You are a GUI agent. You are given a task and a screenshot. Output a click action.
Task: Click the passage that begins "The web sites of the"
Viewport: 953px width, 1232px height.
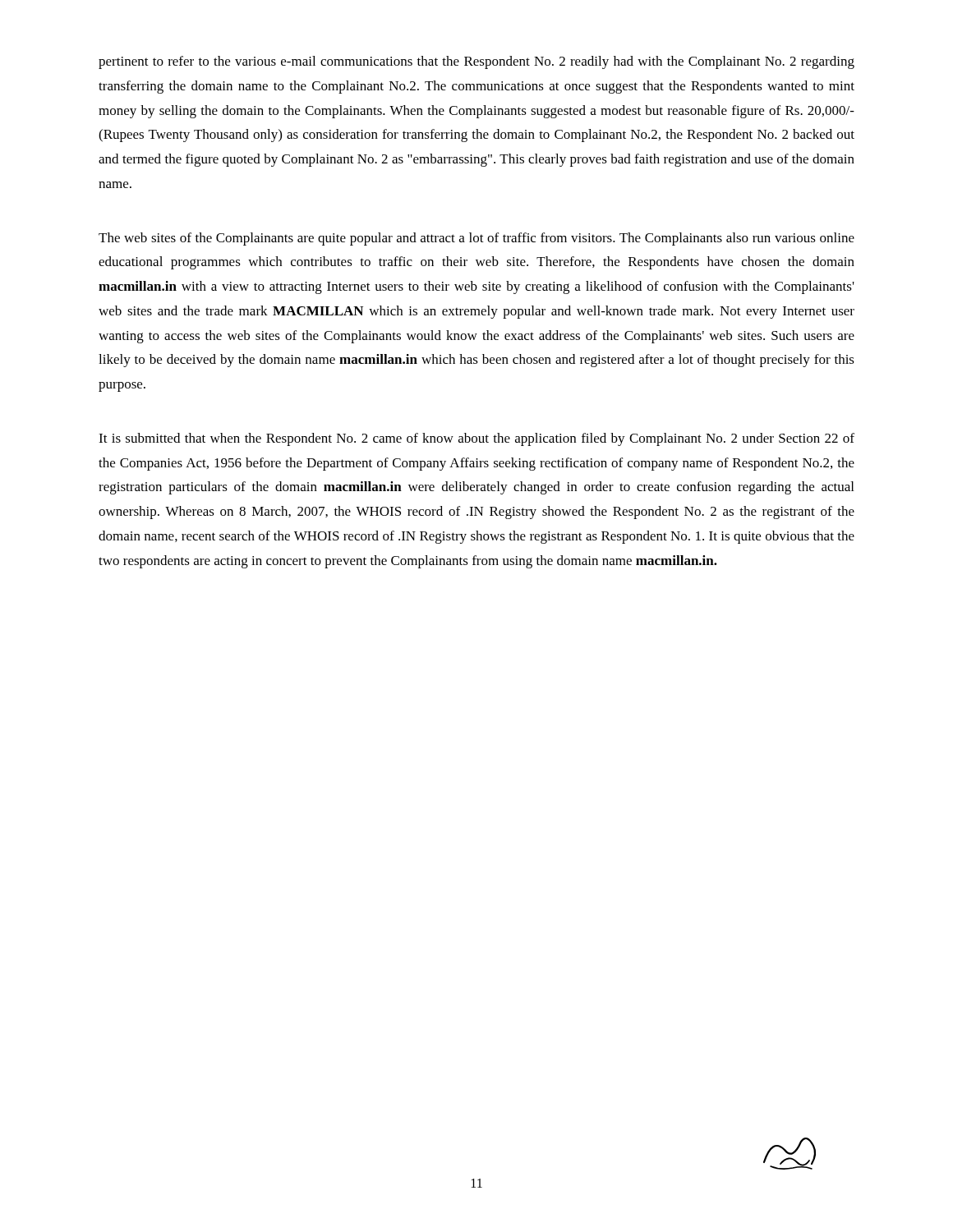[476, 311]
